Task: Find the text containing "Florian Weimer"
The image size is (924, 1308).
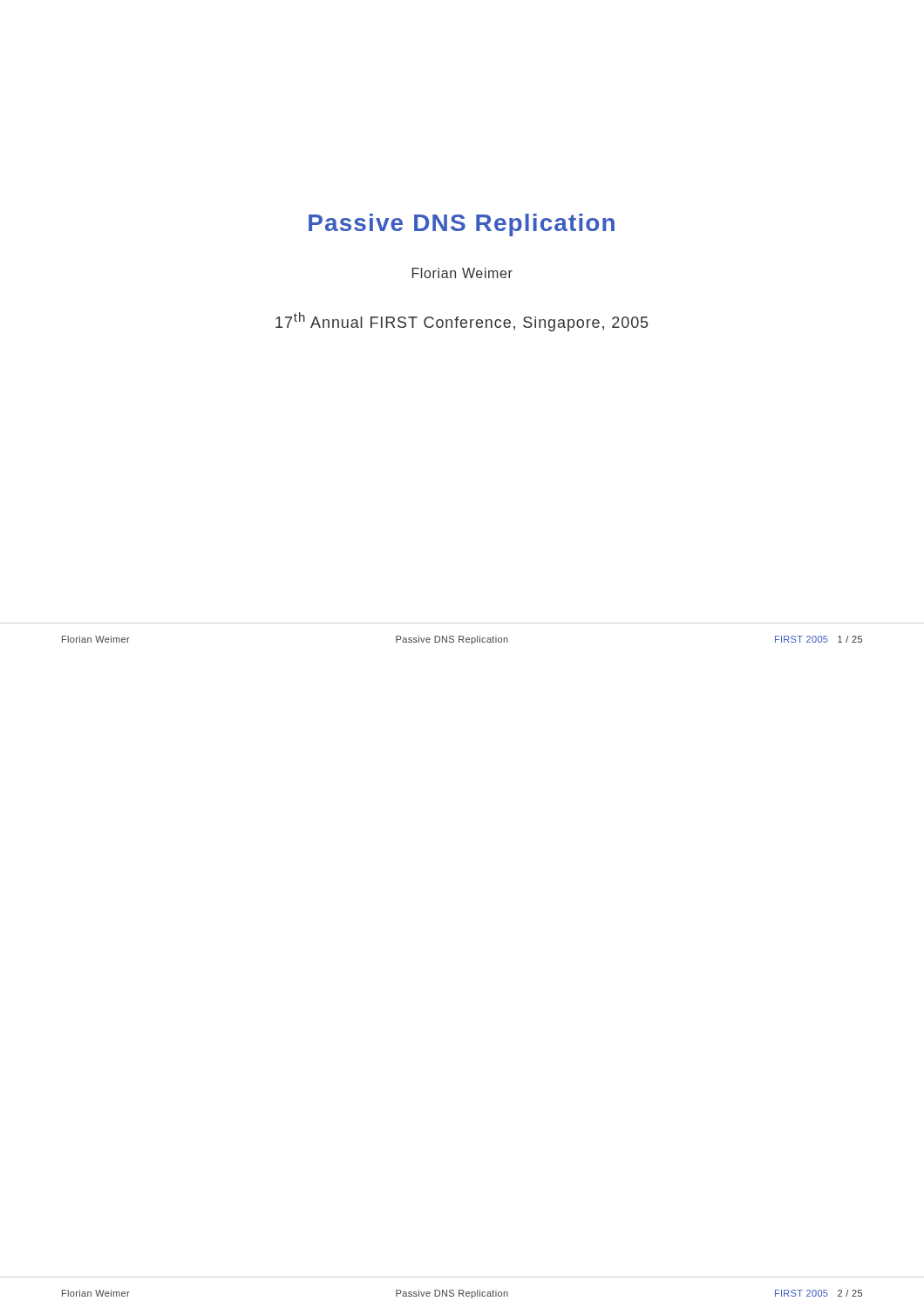Action: (462, 273)
